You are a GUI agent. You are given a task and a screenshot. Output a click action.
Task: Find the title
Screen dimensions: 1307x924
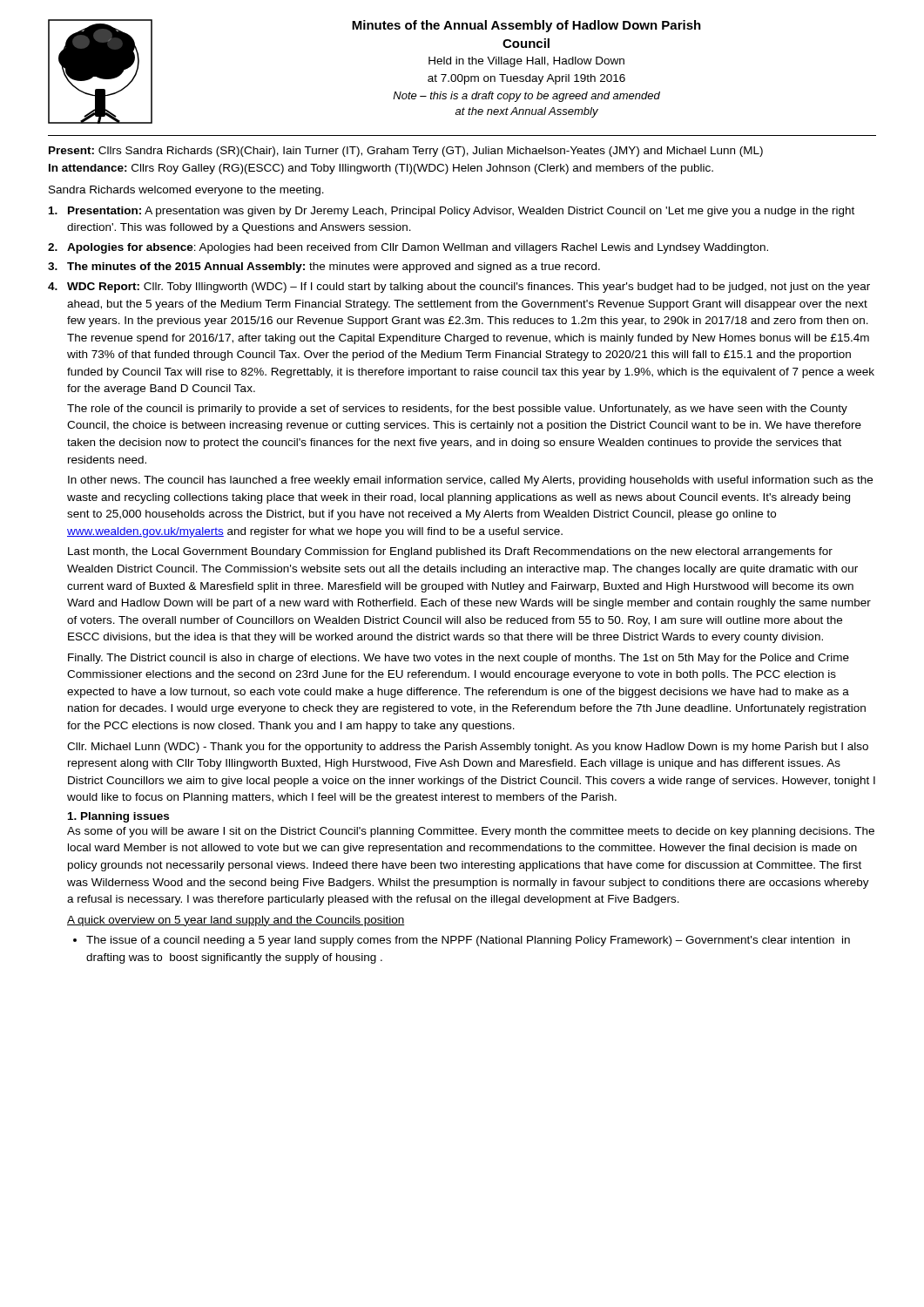(526, 67)
